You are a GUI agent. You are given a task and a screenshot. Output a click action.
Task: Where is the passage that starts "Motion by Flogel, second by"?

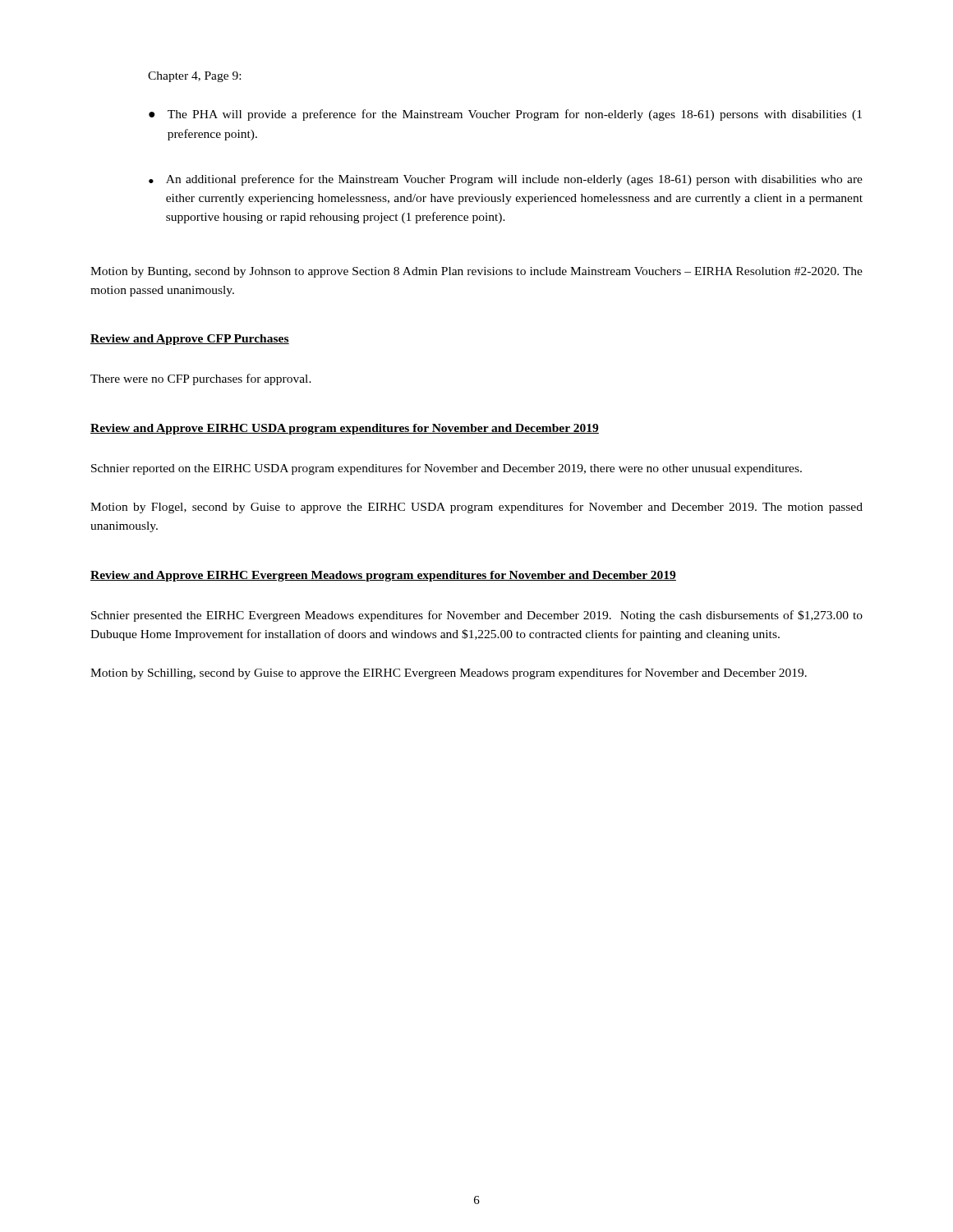(476, 516)
